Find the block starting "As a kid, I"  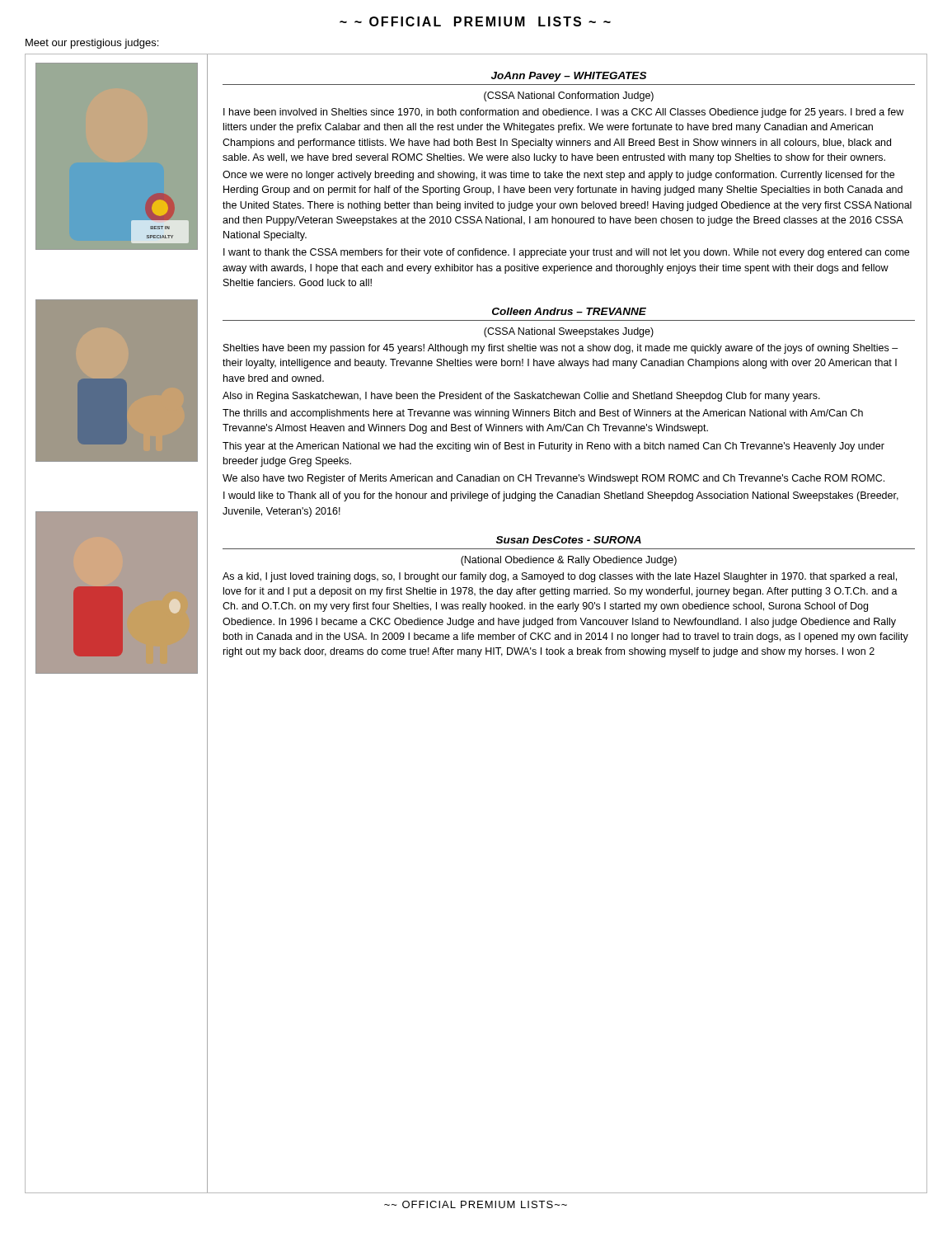(x=565, y=614)
